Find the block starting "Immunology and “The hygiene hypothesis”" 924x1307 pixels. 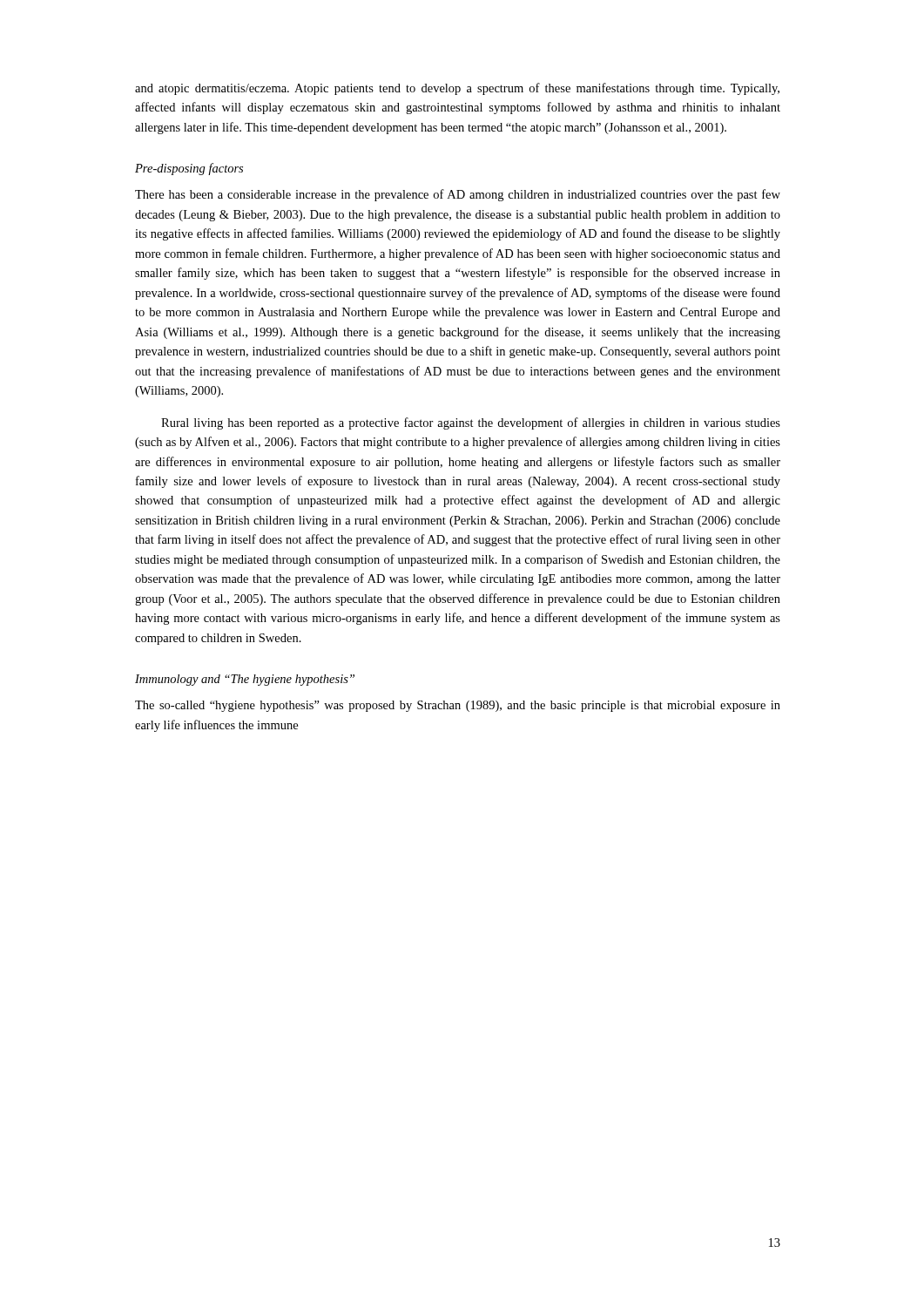tap(245, 679)
